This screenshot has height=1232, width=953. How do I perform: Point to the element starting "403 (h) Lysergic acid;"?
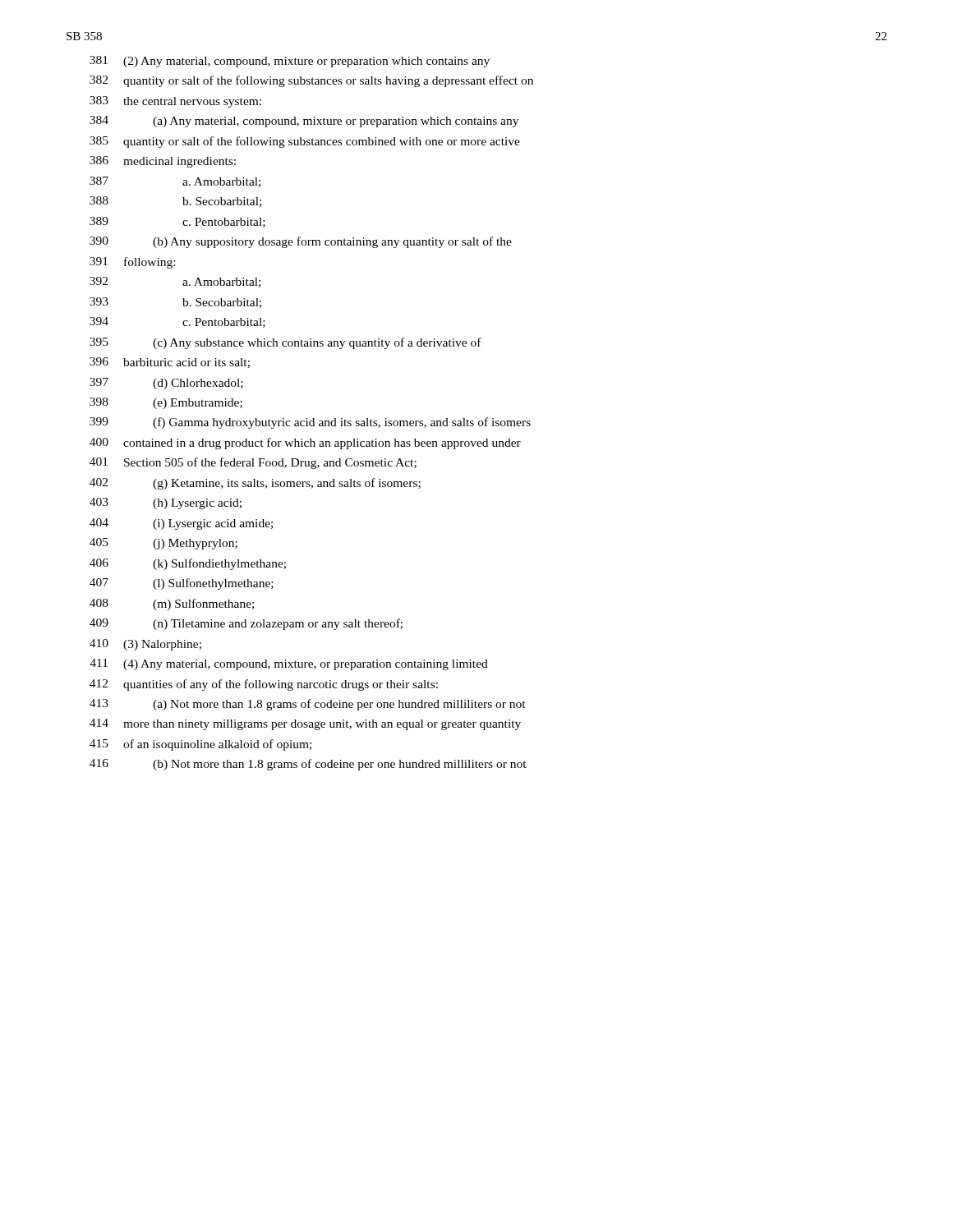[166, 503]
